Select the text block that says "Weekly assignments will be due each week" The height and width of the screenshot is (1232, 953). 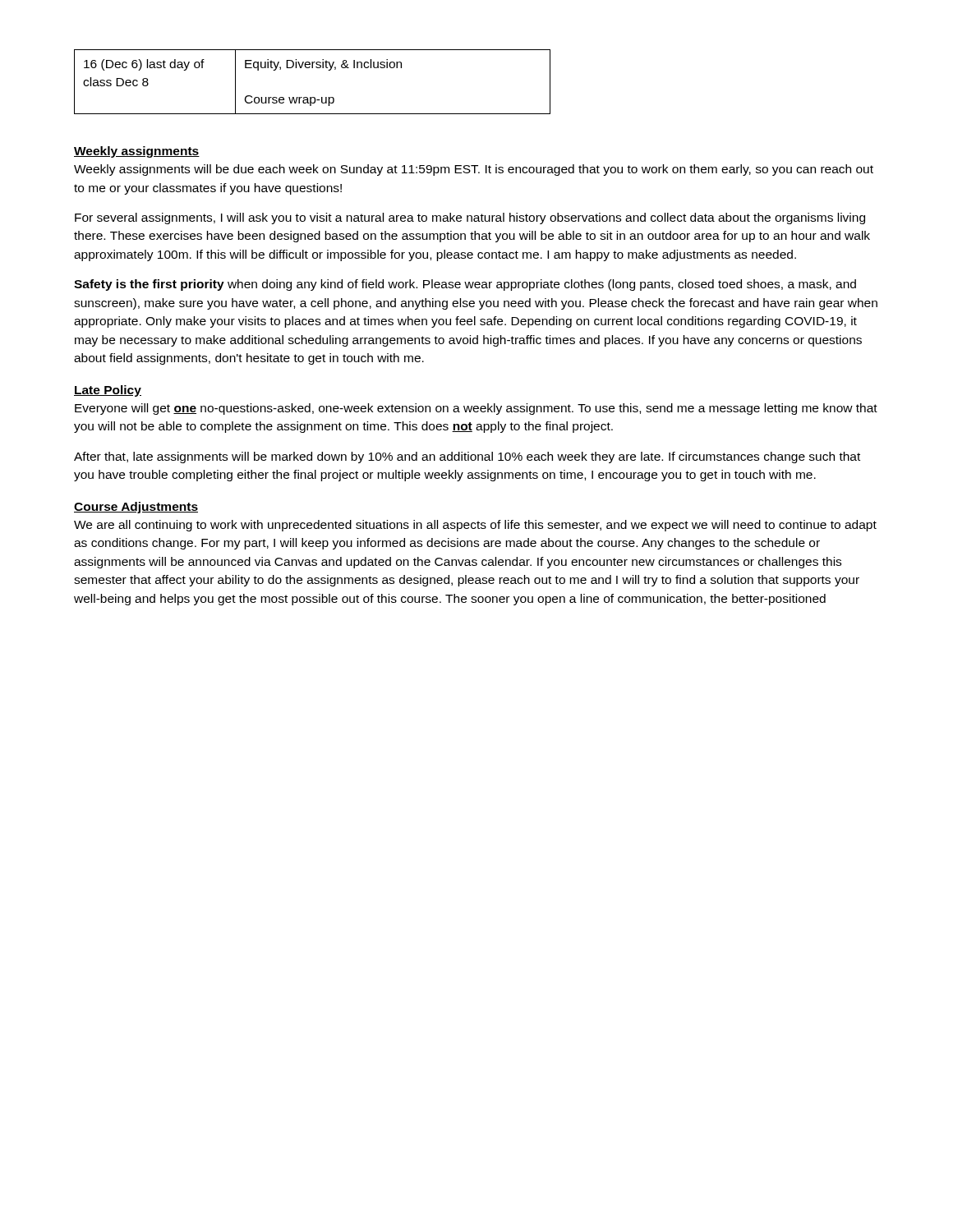(x=476, y=264)
